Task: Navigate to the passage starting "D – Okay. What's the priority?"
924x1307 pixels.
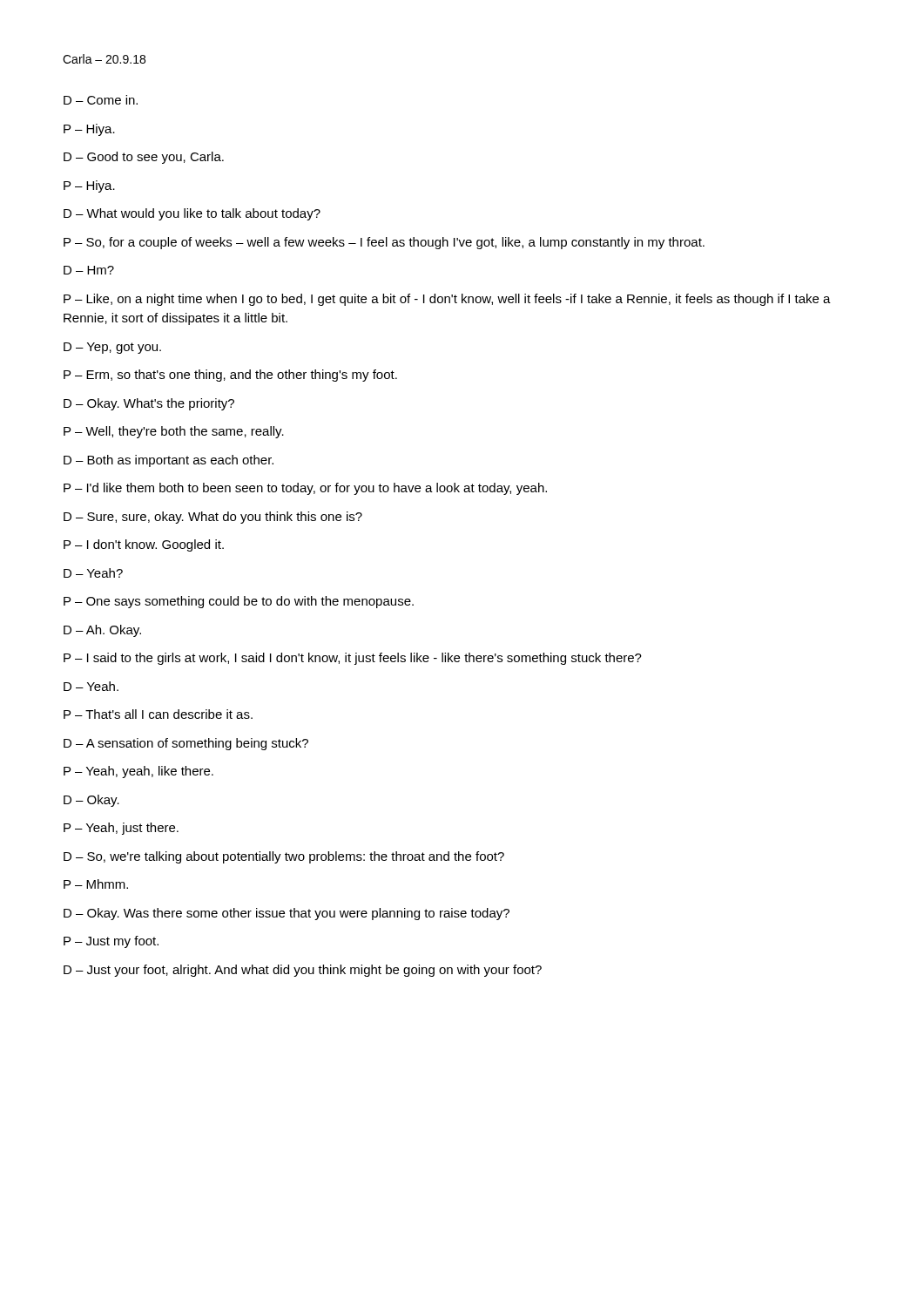Action: coord(149,403)
